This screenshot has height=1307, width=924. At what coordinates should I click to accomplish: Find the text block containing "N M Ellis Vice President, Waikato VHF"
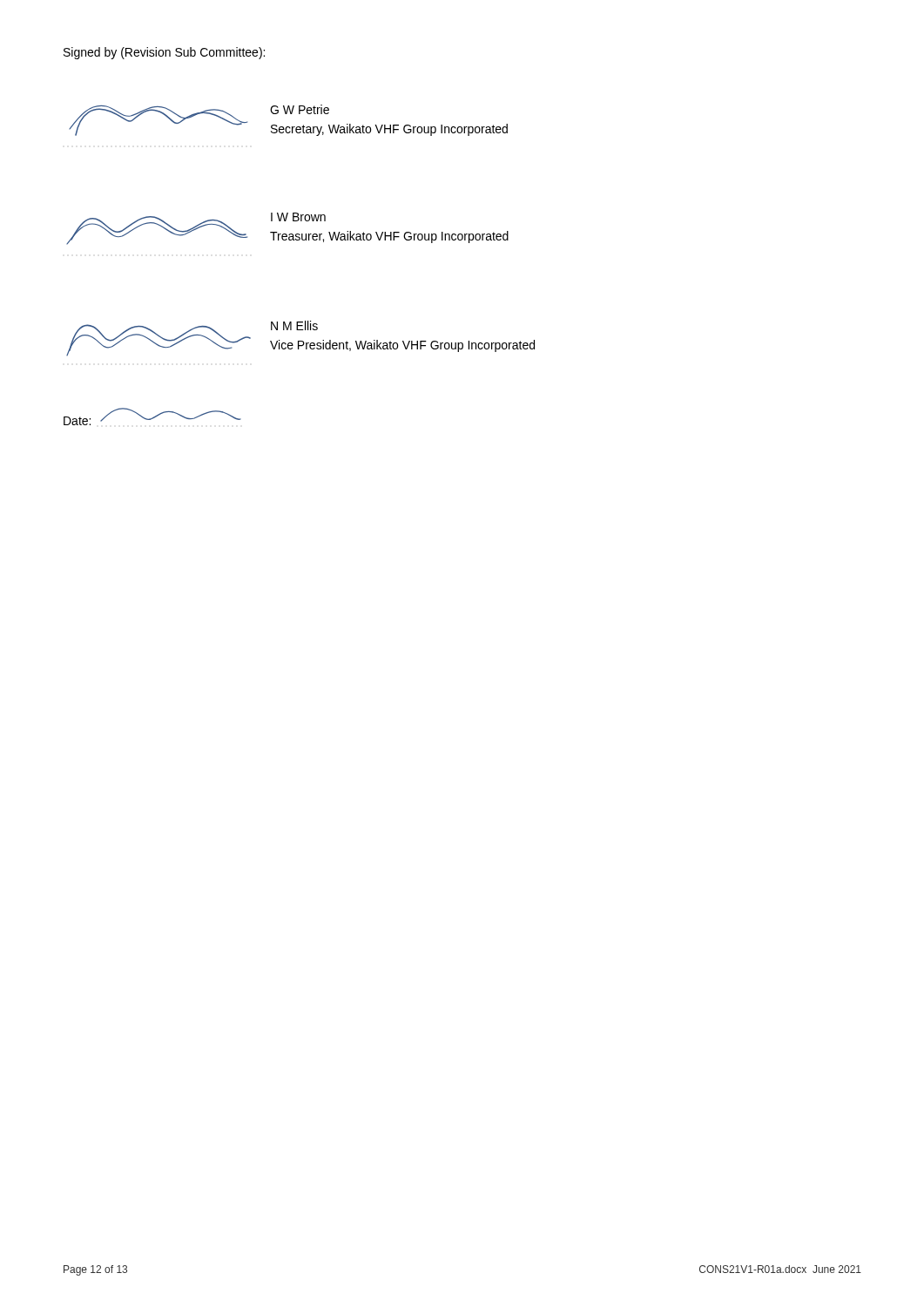click(403, 336)
